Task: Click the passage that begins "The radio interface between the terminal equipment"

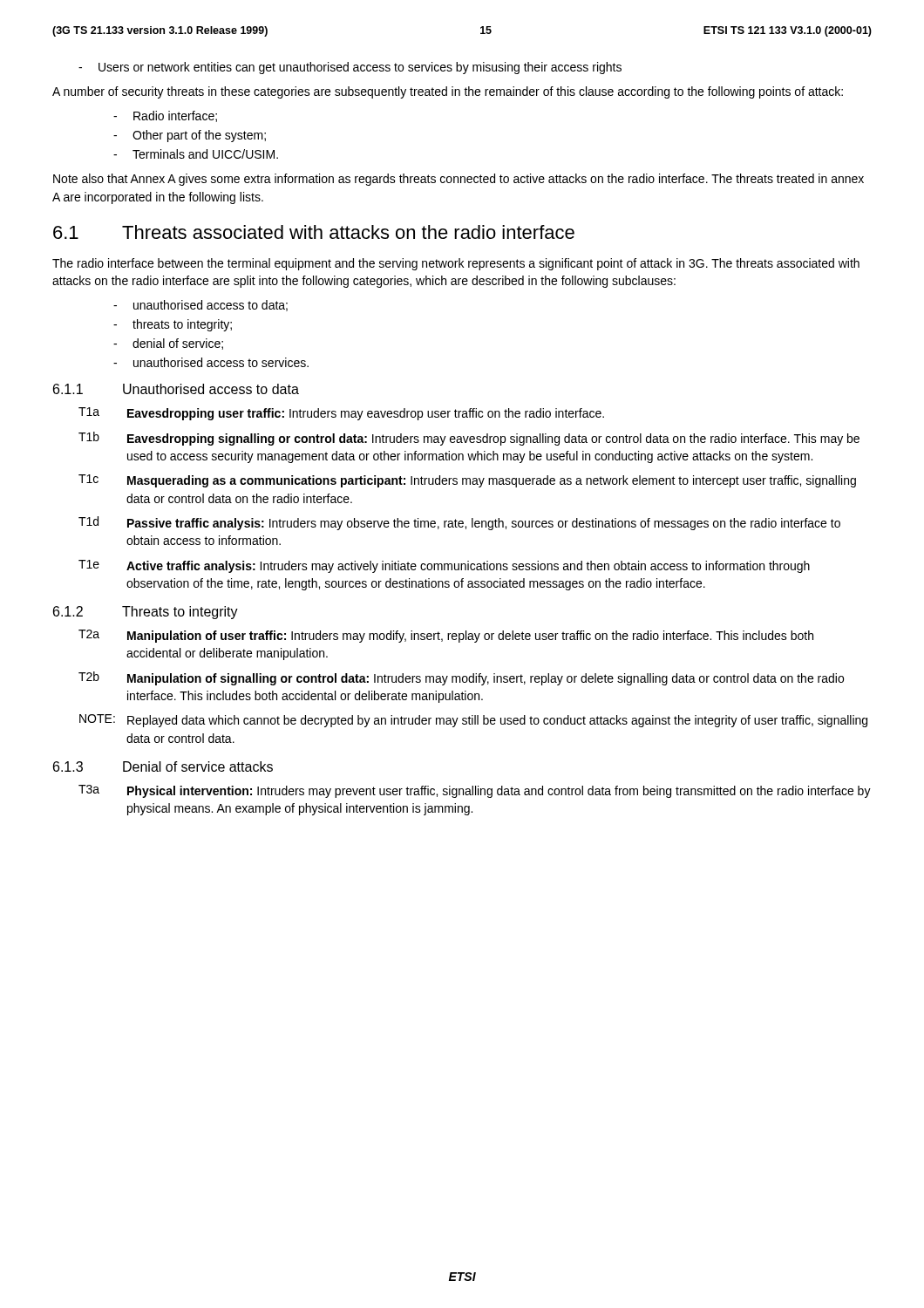Action: (462, 272)
